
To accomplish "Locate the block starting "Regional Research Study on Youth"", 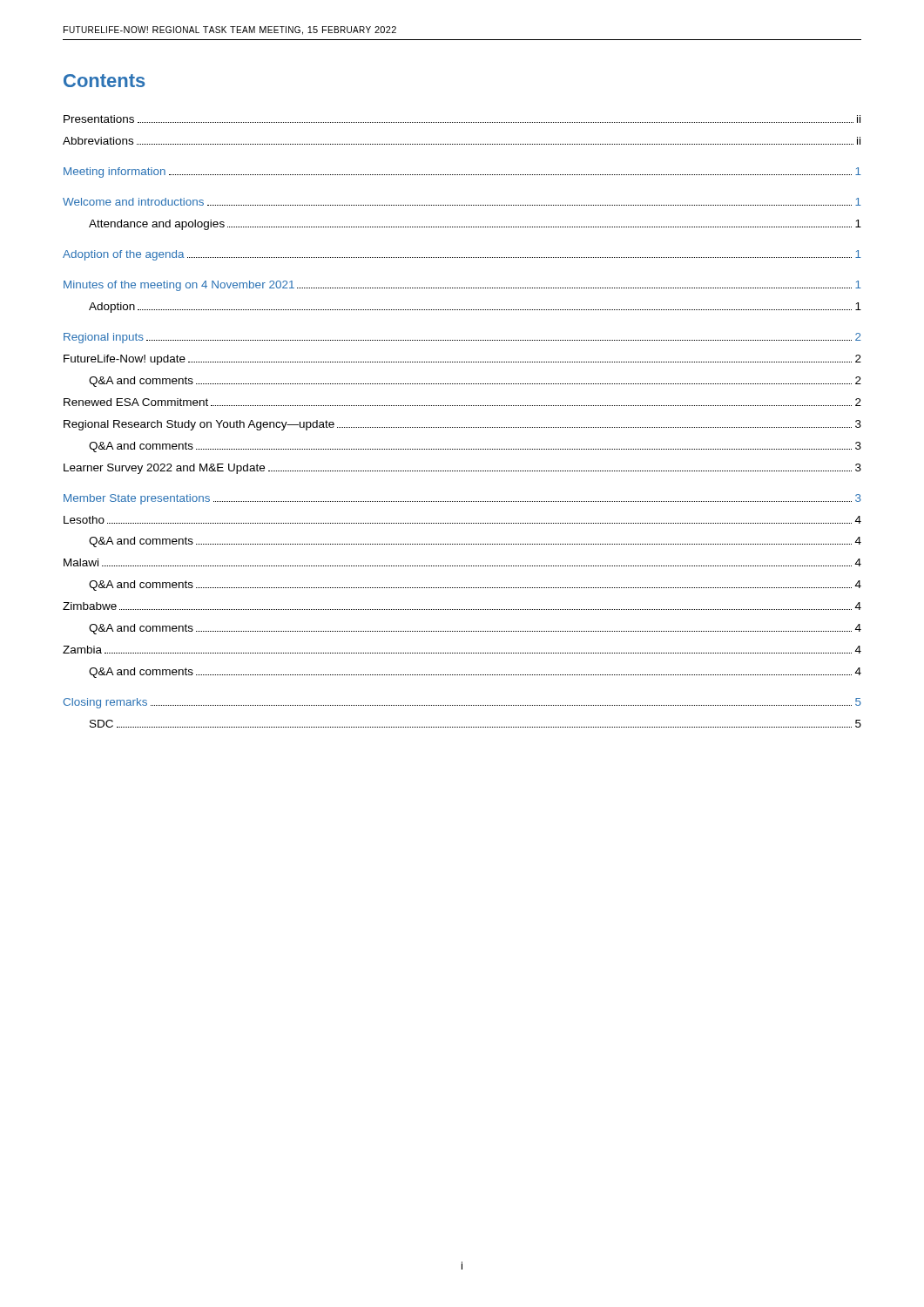I will tap(462, 424).
